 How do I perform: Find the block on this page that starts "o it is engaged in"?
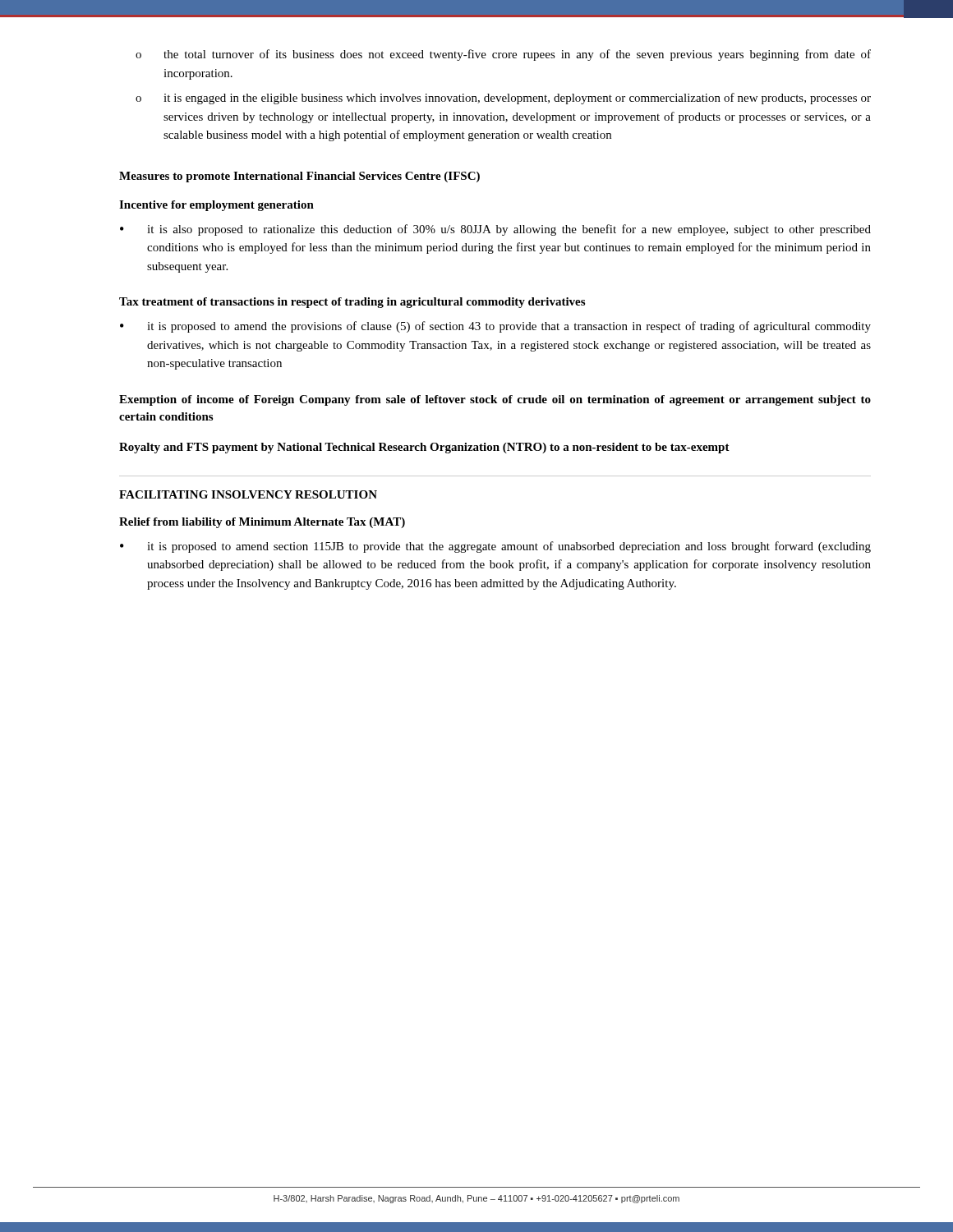coord(503,116)
